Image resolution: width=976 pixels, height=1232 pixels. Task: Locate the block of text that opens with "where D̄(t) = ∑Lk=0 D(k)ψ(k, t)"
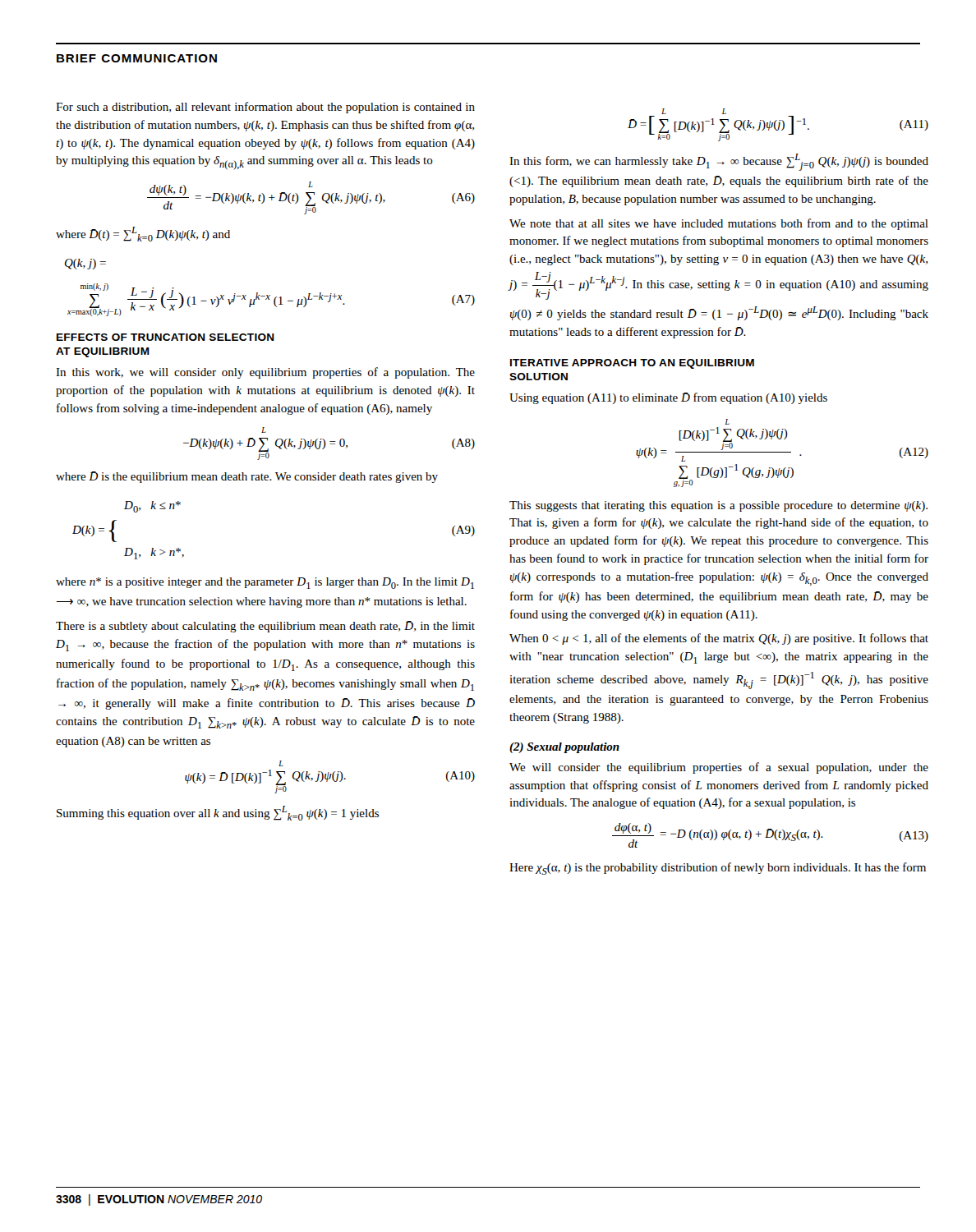143,234
